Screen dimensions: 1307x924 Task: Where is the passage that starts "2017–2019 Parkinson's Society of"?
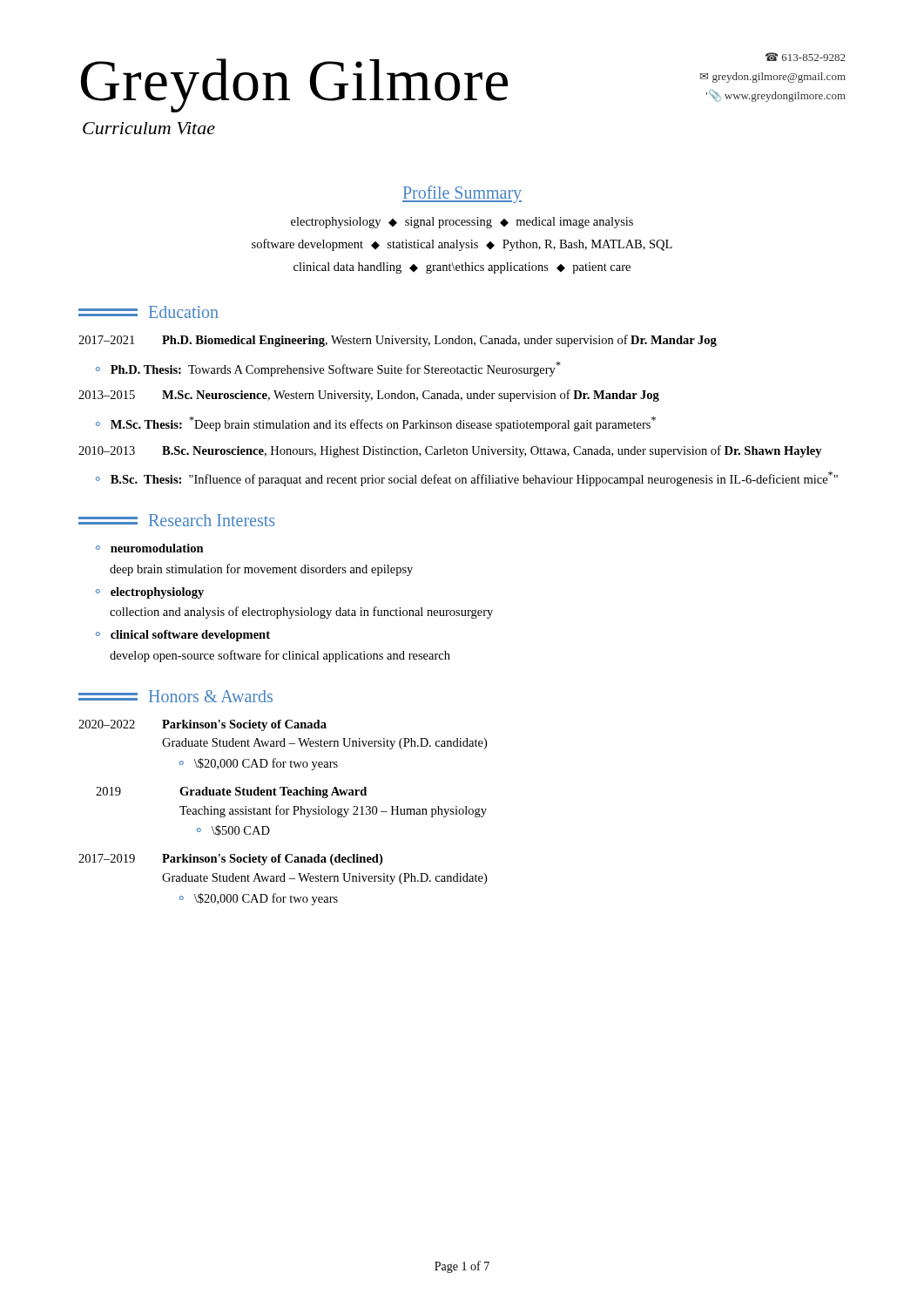(462, 879)
